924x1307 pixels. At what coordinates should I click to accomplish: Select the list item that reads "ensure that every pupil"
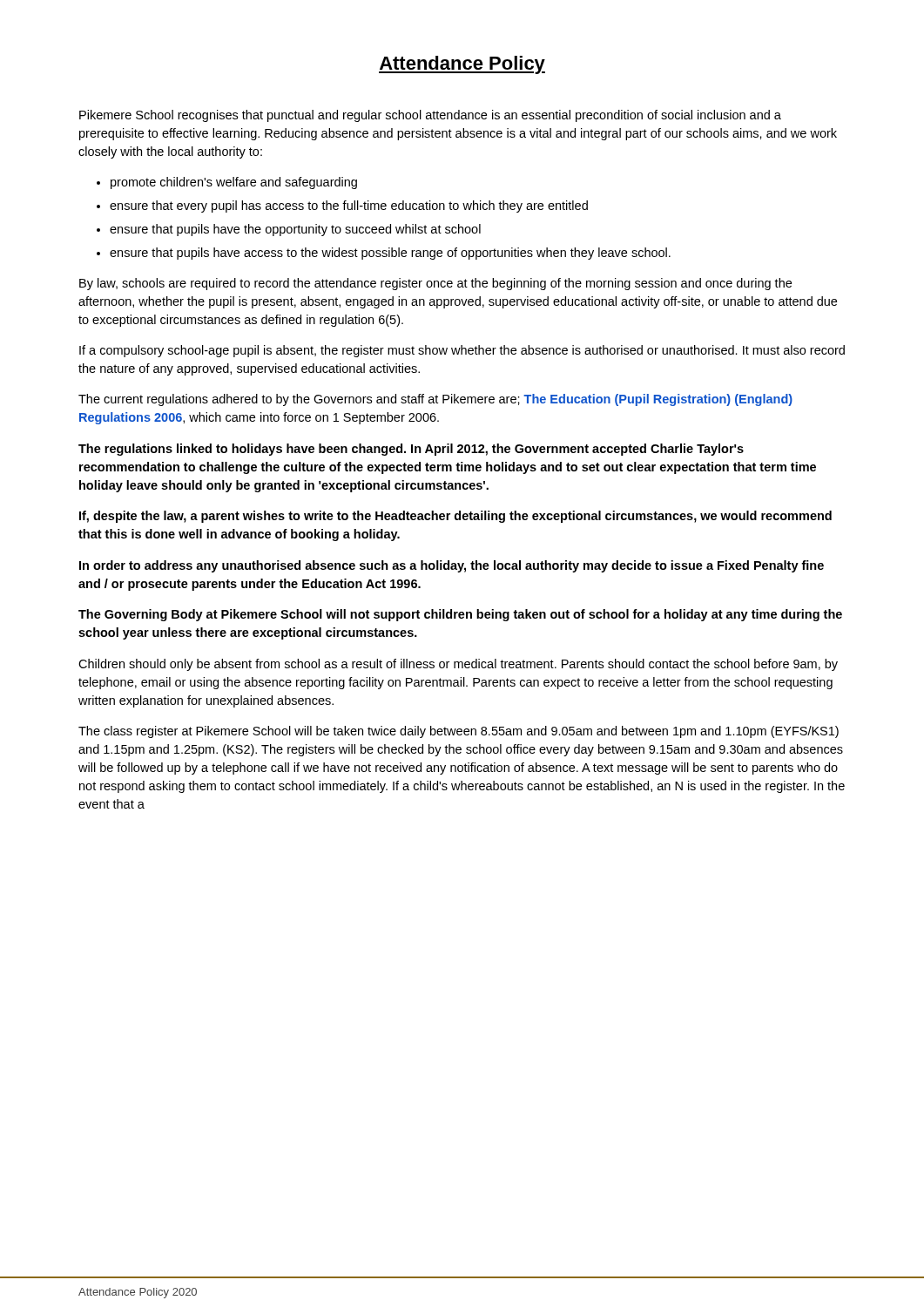(349, 206)
